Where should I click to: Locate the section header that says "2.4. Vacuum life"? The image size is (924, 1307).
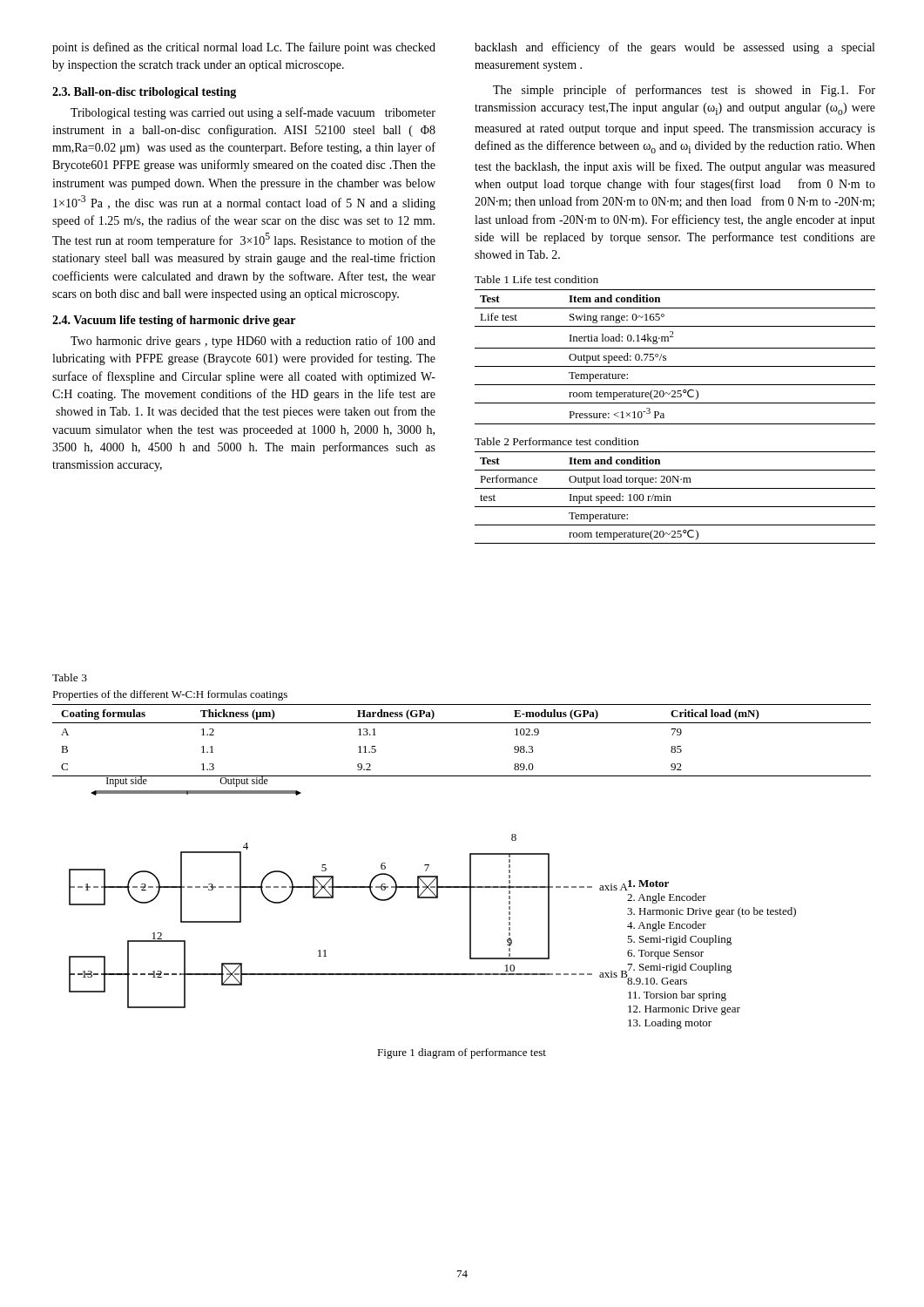click(x=174, y=320)
